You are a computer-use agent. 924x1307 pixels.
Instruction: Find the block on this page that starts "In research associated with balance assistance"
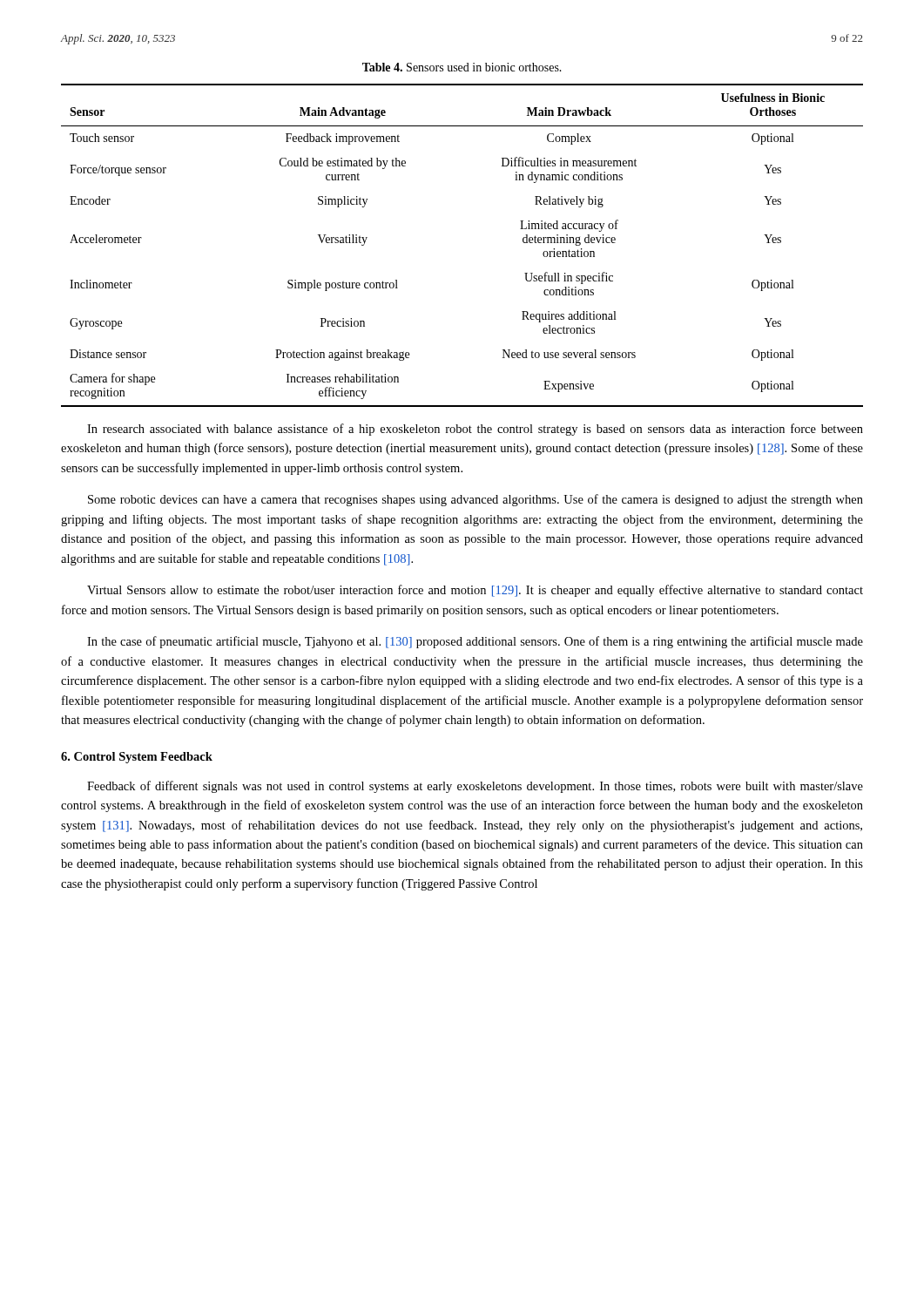coord(462,448)
